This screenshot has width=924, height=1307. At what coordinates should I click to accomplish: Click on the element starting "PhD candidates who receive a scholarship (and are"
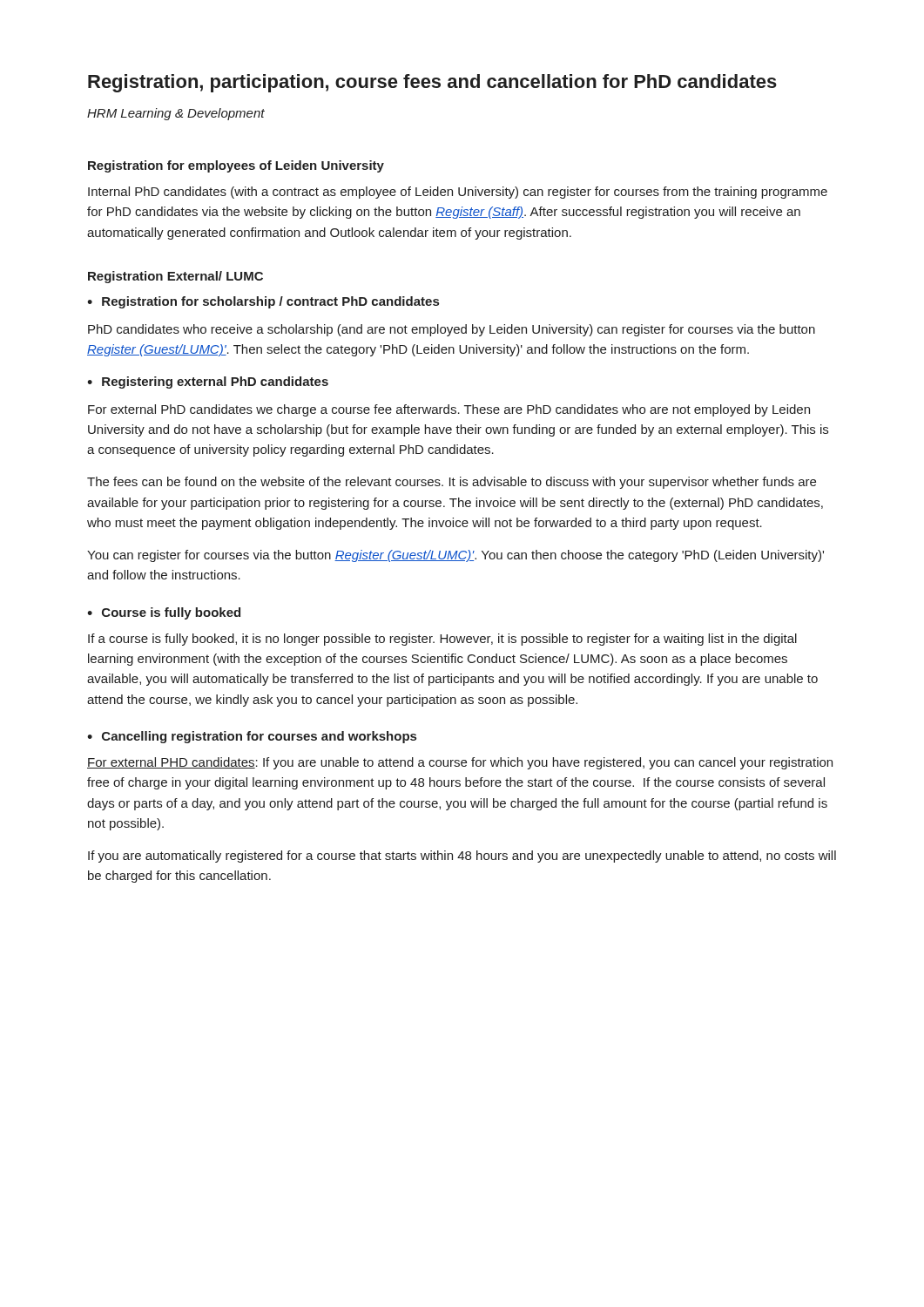click(462, 339)
